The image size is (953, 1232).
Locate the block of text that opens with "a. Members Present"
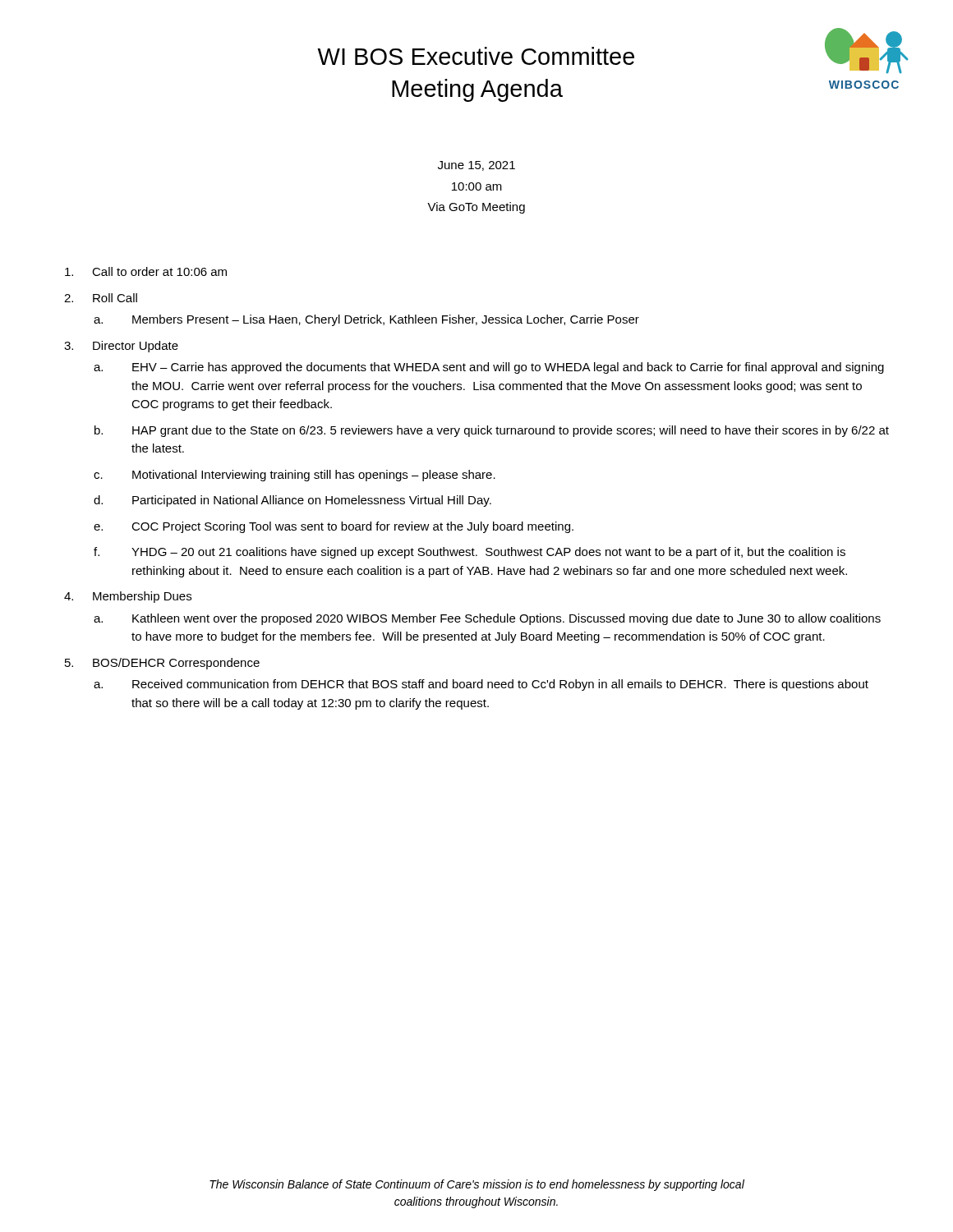(366, 320)
